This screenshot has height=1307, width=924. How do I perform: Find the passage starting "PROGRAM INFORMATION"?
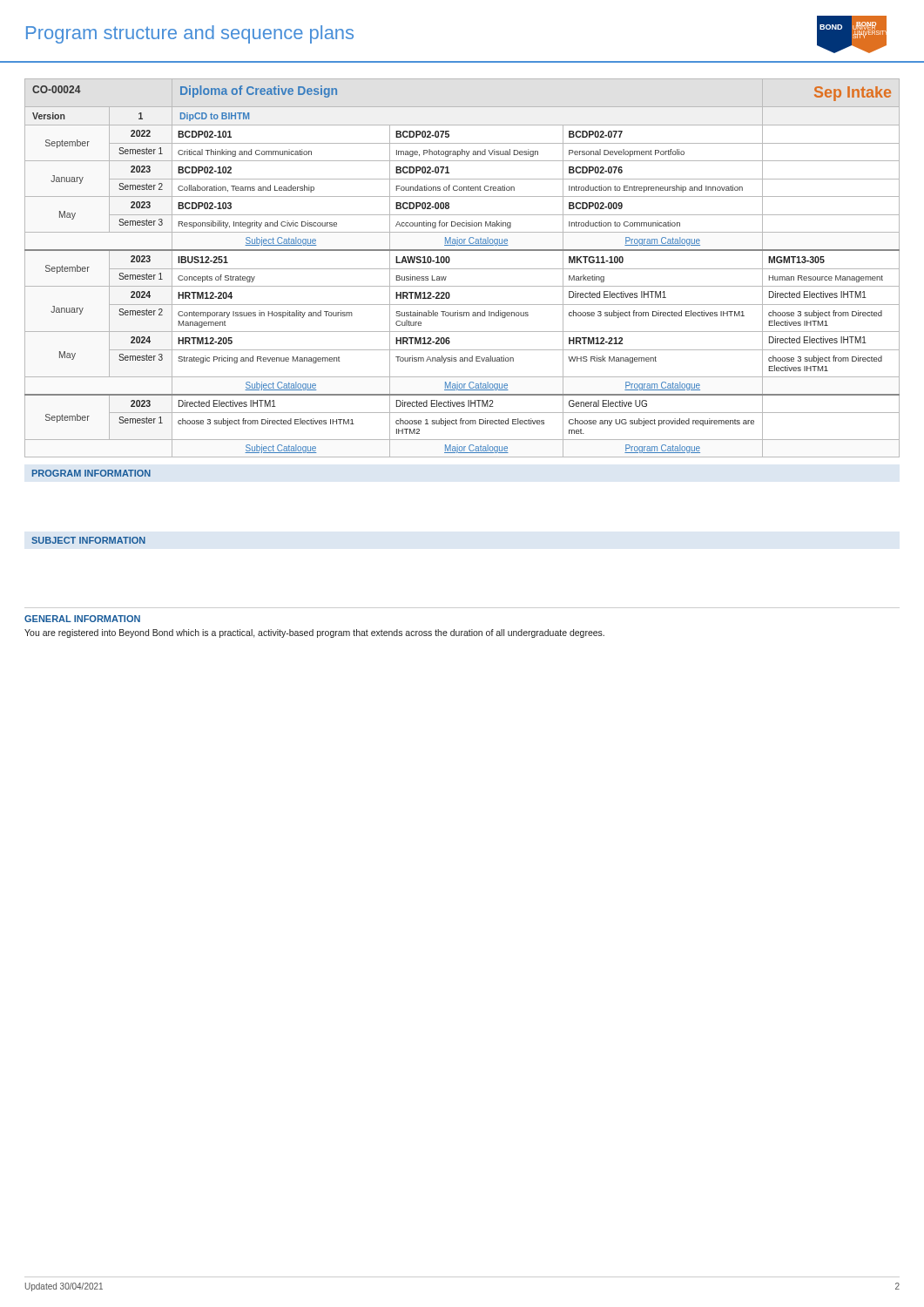pos(91,473)
